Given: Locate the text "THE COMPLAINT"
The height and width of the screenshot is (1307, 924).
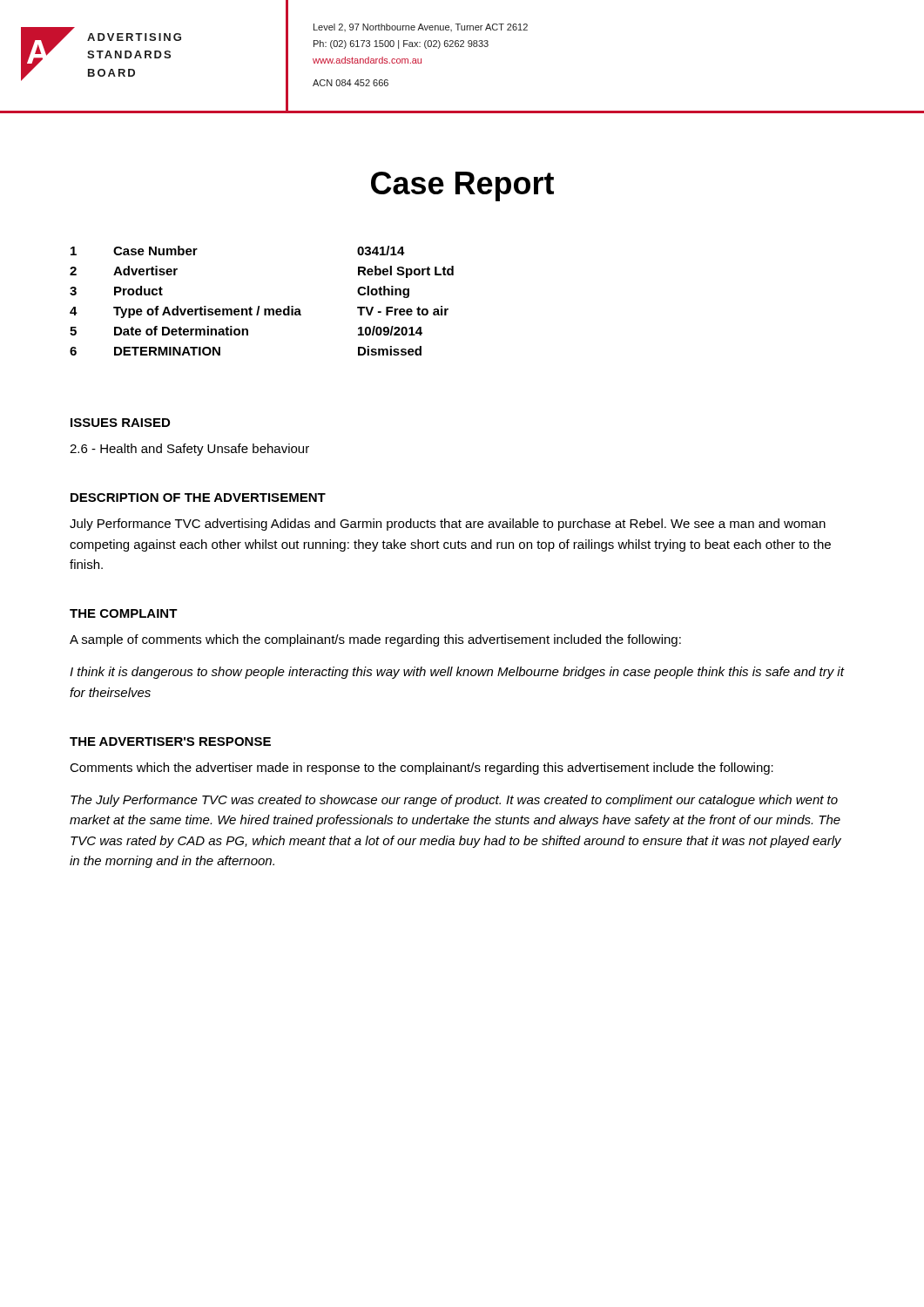Looking at the screenshot, I should coord(123,613).
